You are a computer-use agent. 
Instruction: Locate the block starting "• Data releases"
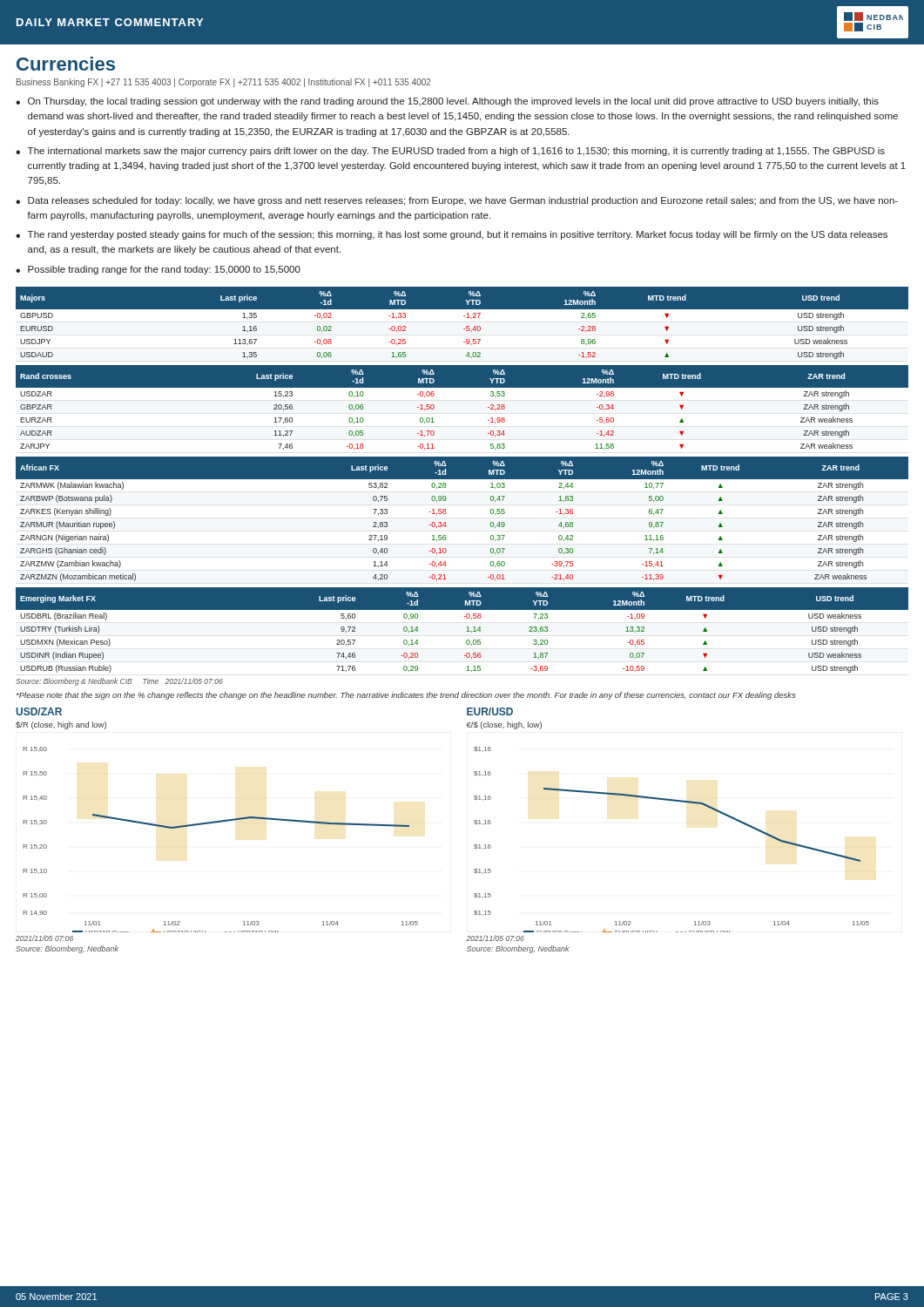click(462, 208)
